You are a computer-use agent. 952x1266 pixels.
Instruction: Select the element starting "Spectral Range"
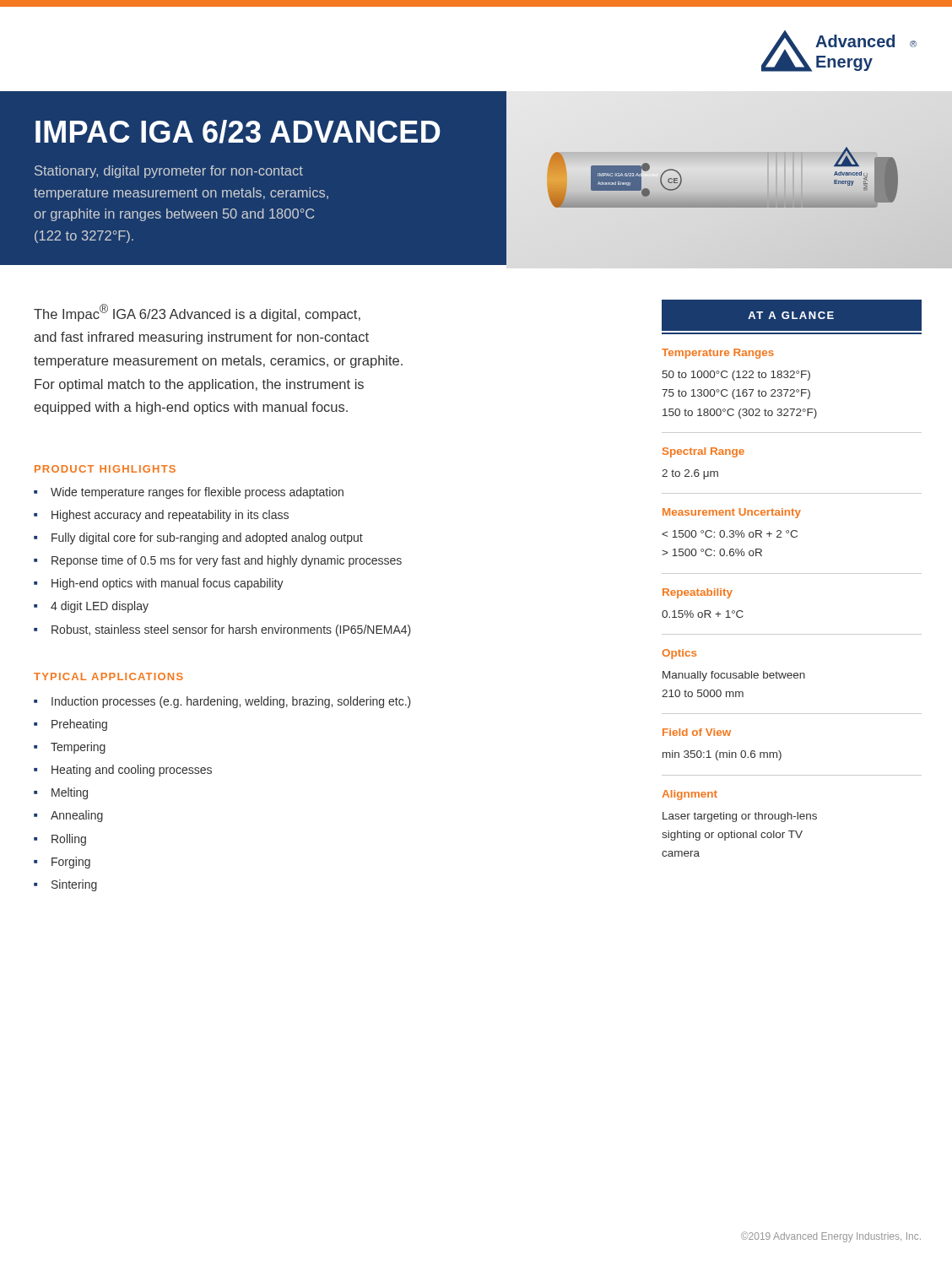coord(703,451)
